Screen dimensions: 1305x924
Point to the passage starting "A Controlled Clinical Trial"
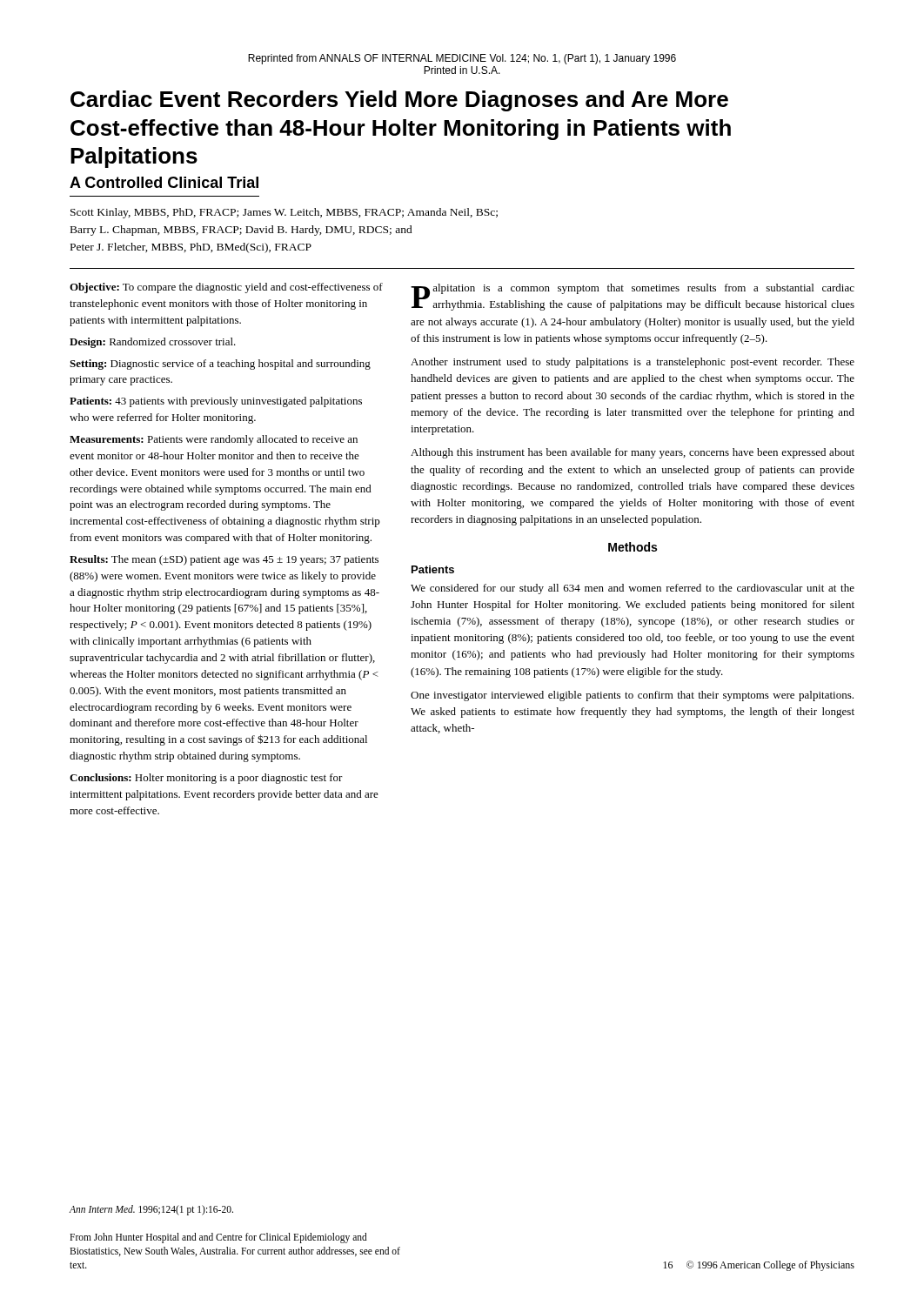[165, 182]
